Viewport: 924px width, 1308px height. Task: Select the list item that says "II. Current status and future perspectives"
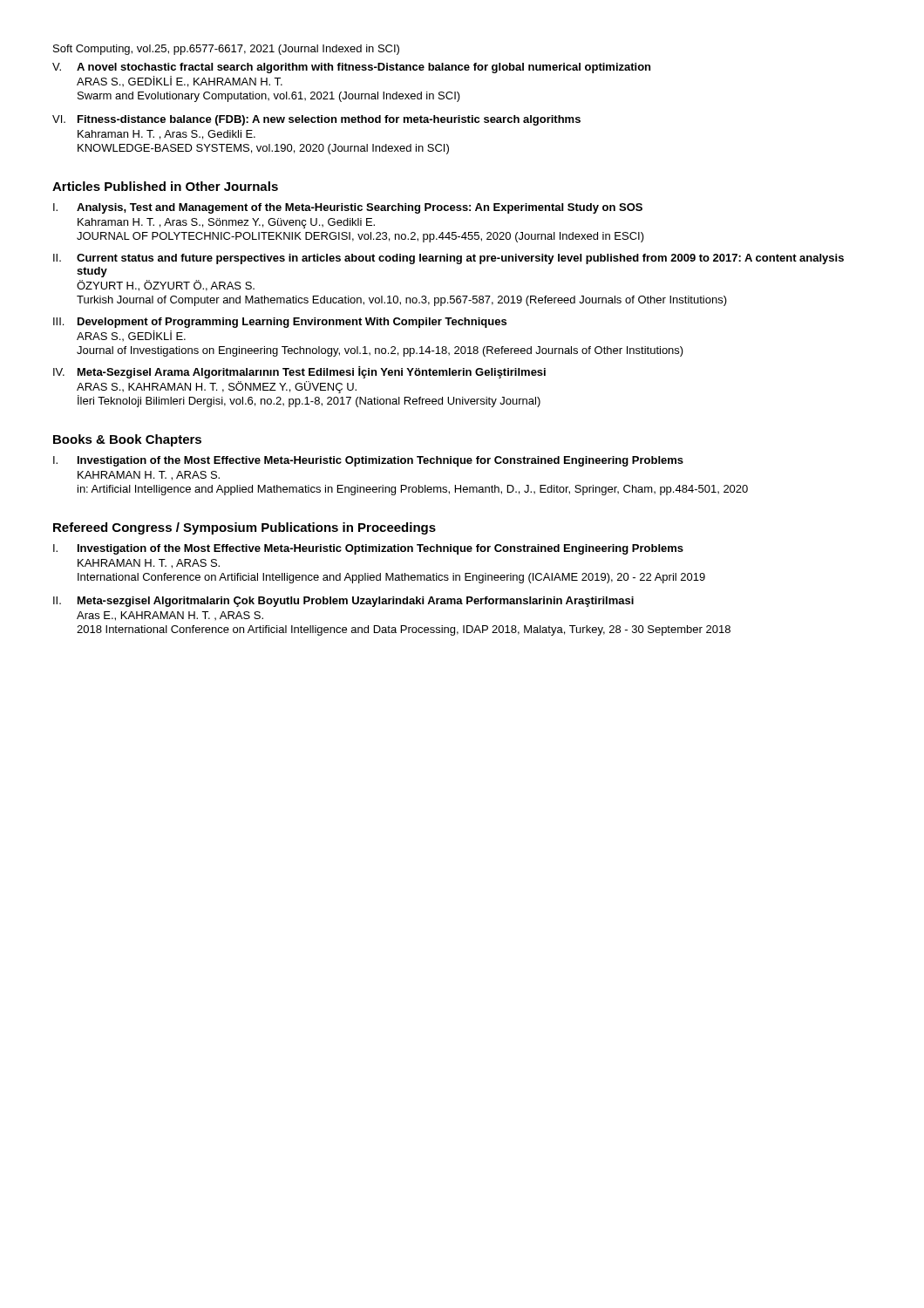448,259
